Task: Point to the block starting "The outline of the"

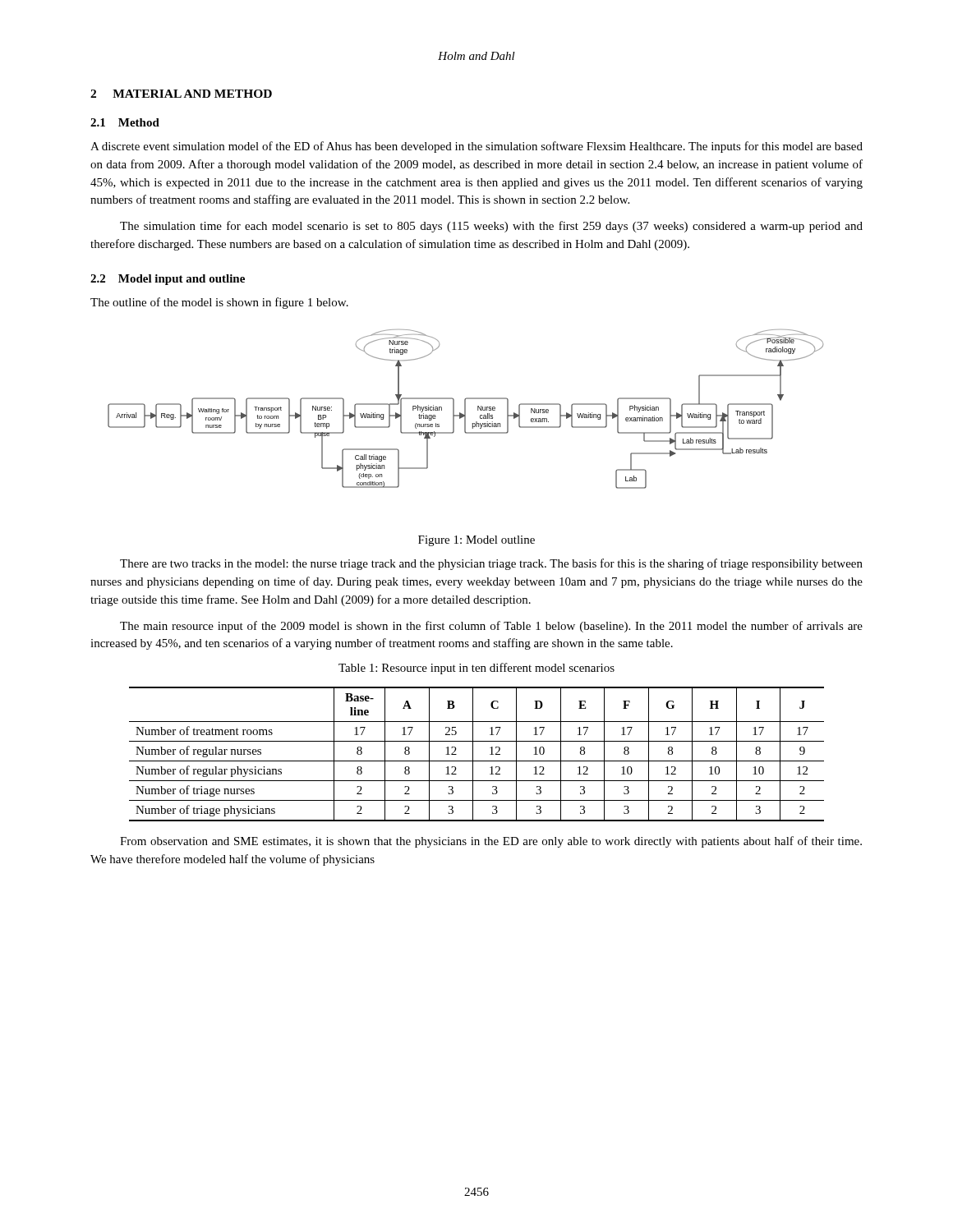Action: pos(220,302)
